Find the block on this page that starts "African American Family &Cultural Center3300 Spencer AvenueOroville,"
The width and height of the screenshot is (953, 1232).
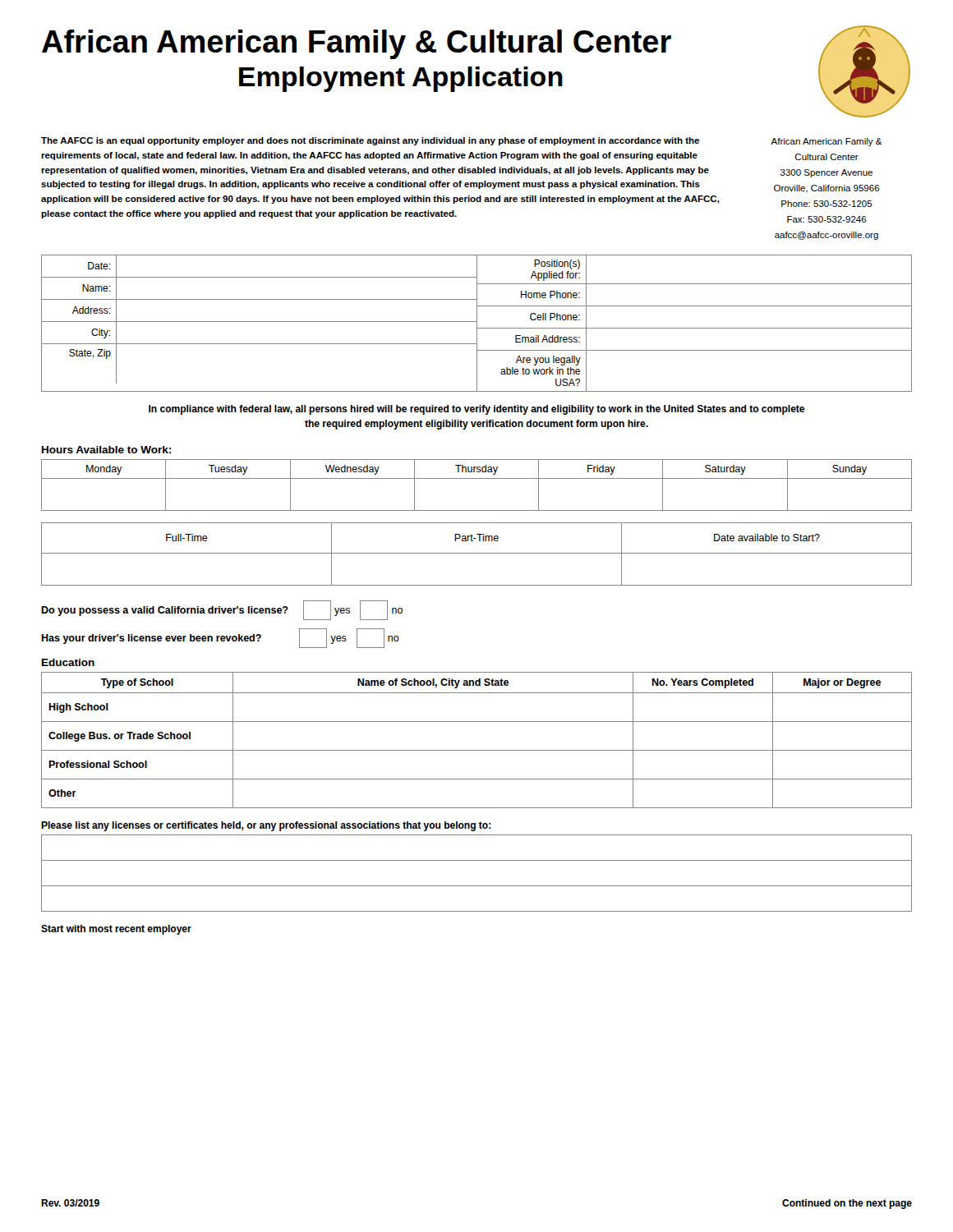tap(826, 188)
